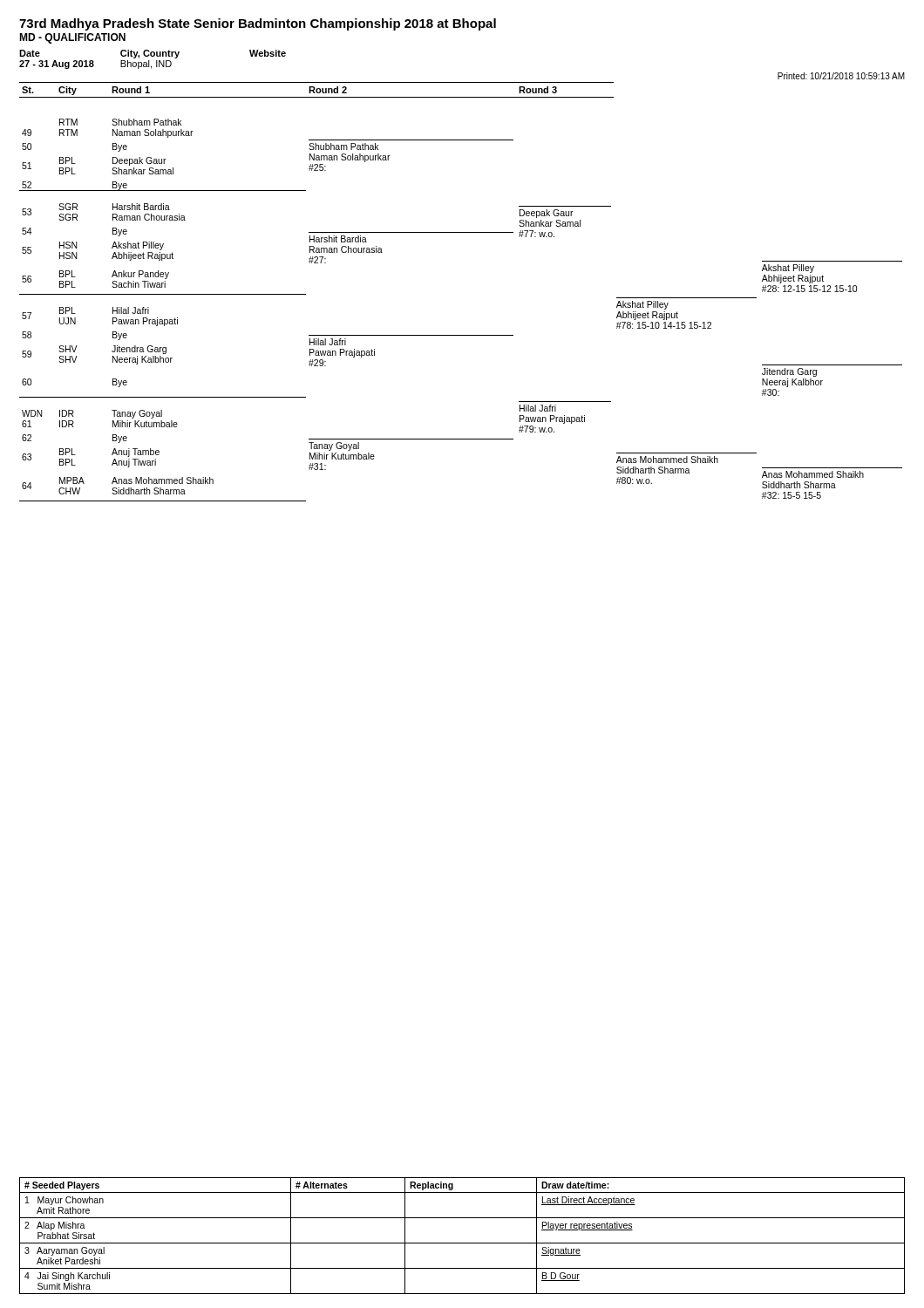Select the table that reads "Draw date/time:"
This screenshot has height=1308, width=924.
(x=462, y=1236)
